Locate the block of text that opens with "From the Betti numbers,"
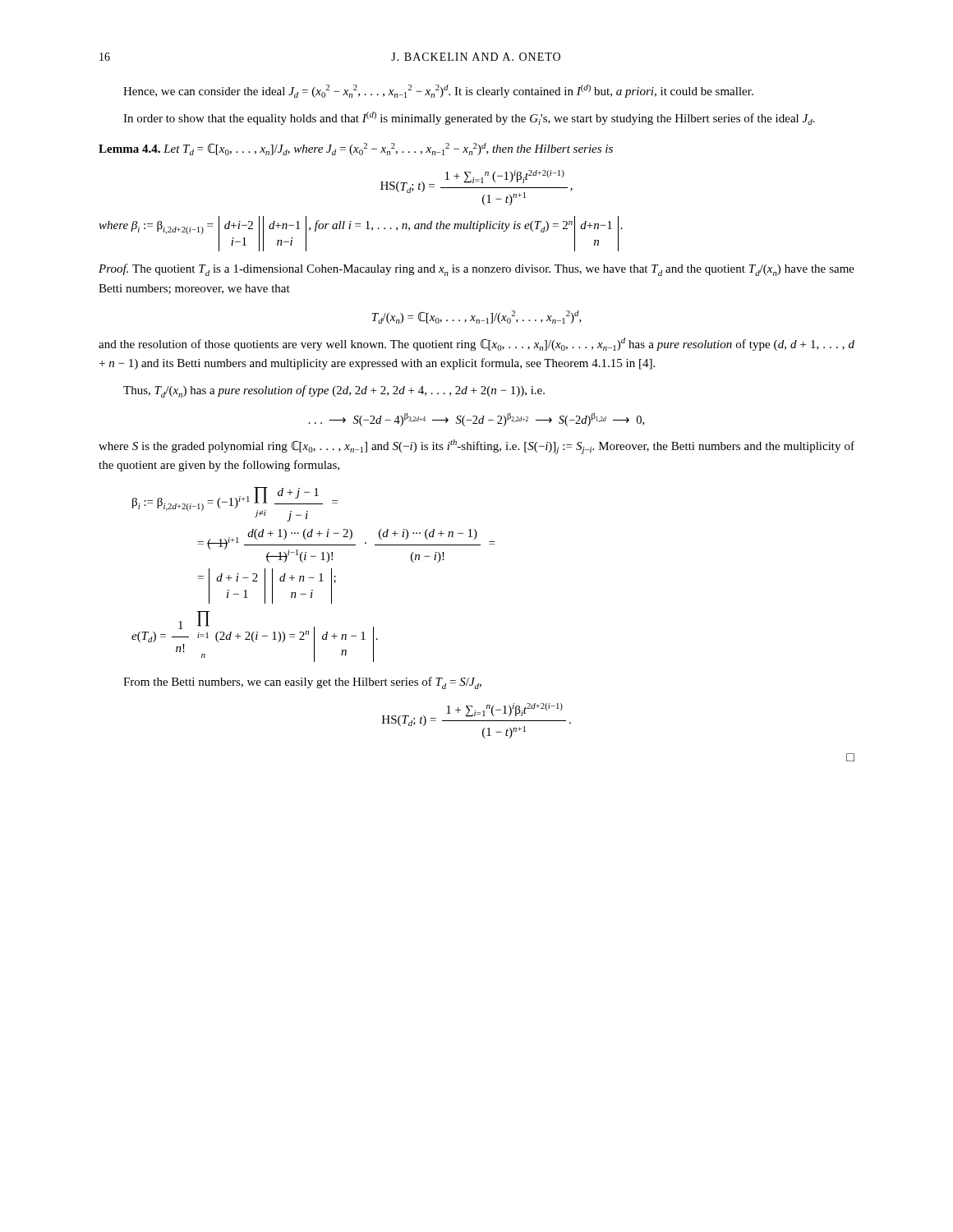 point(476,683)
